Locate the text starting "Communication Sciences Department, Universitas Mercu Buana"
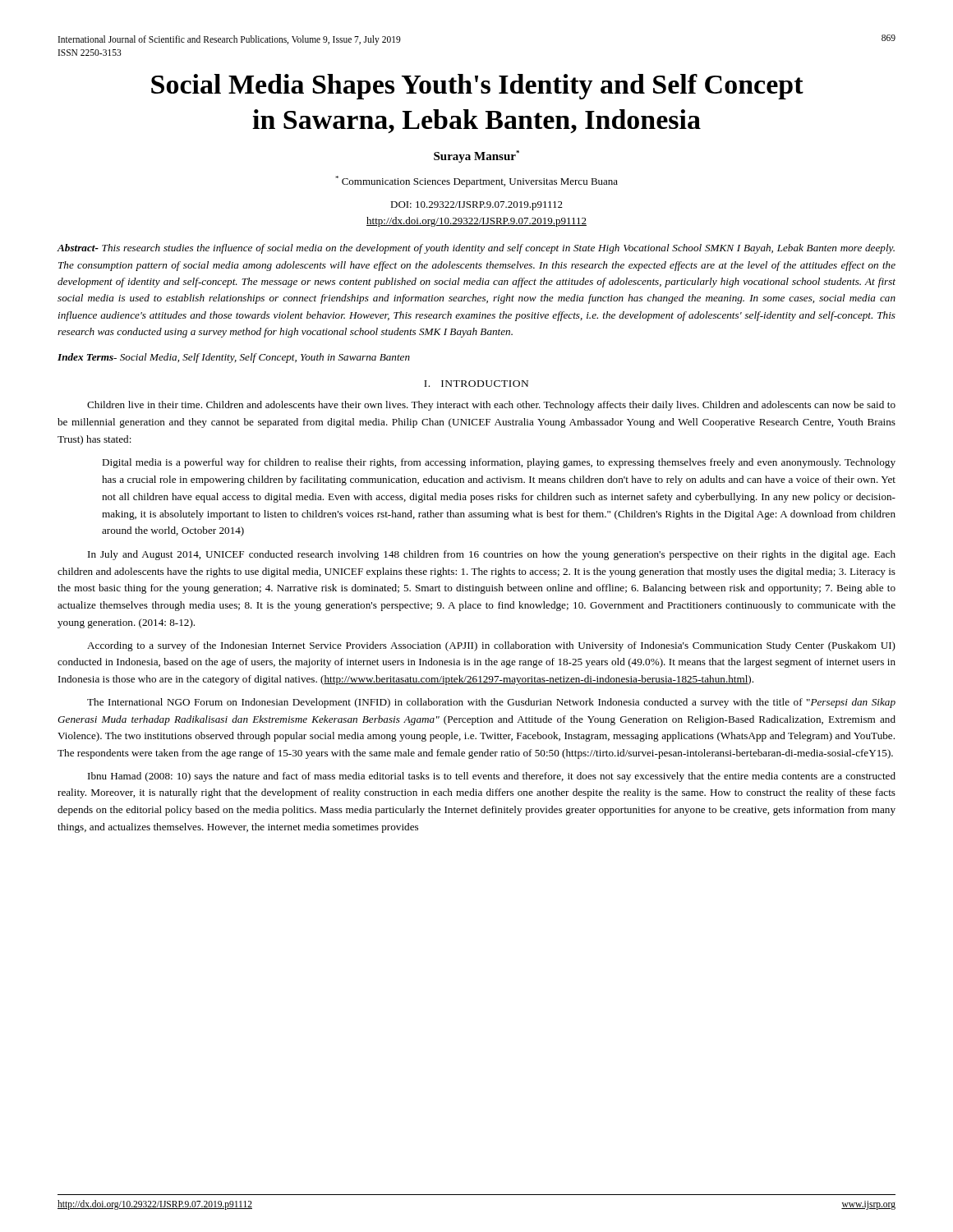 [x=476, y=180]
